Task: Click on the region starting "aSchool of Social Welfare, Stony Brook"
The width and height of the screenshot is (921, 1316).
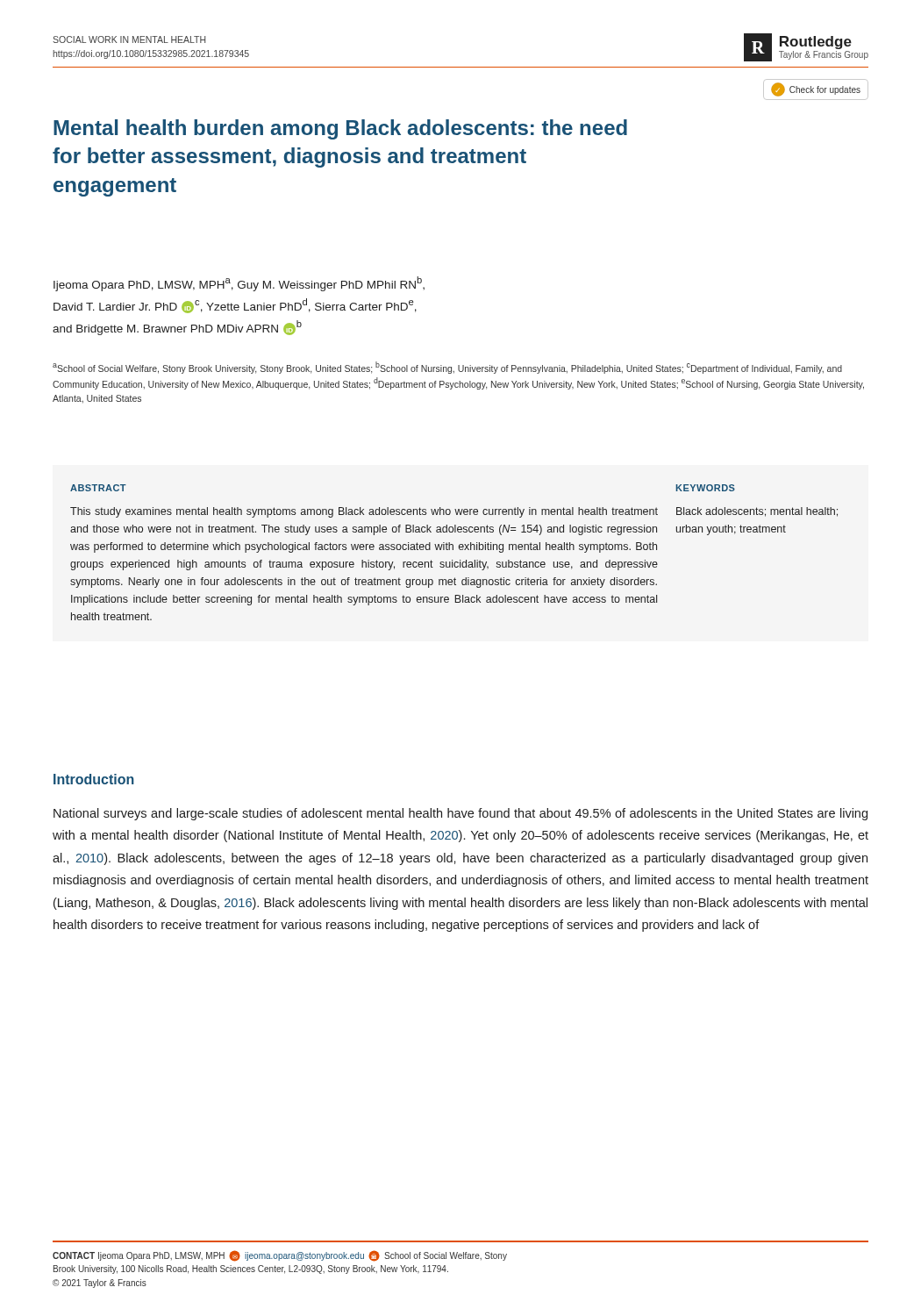Action: tap(459, 382)
